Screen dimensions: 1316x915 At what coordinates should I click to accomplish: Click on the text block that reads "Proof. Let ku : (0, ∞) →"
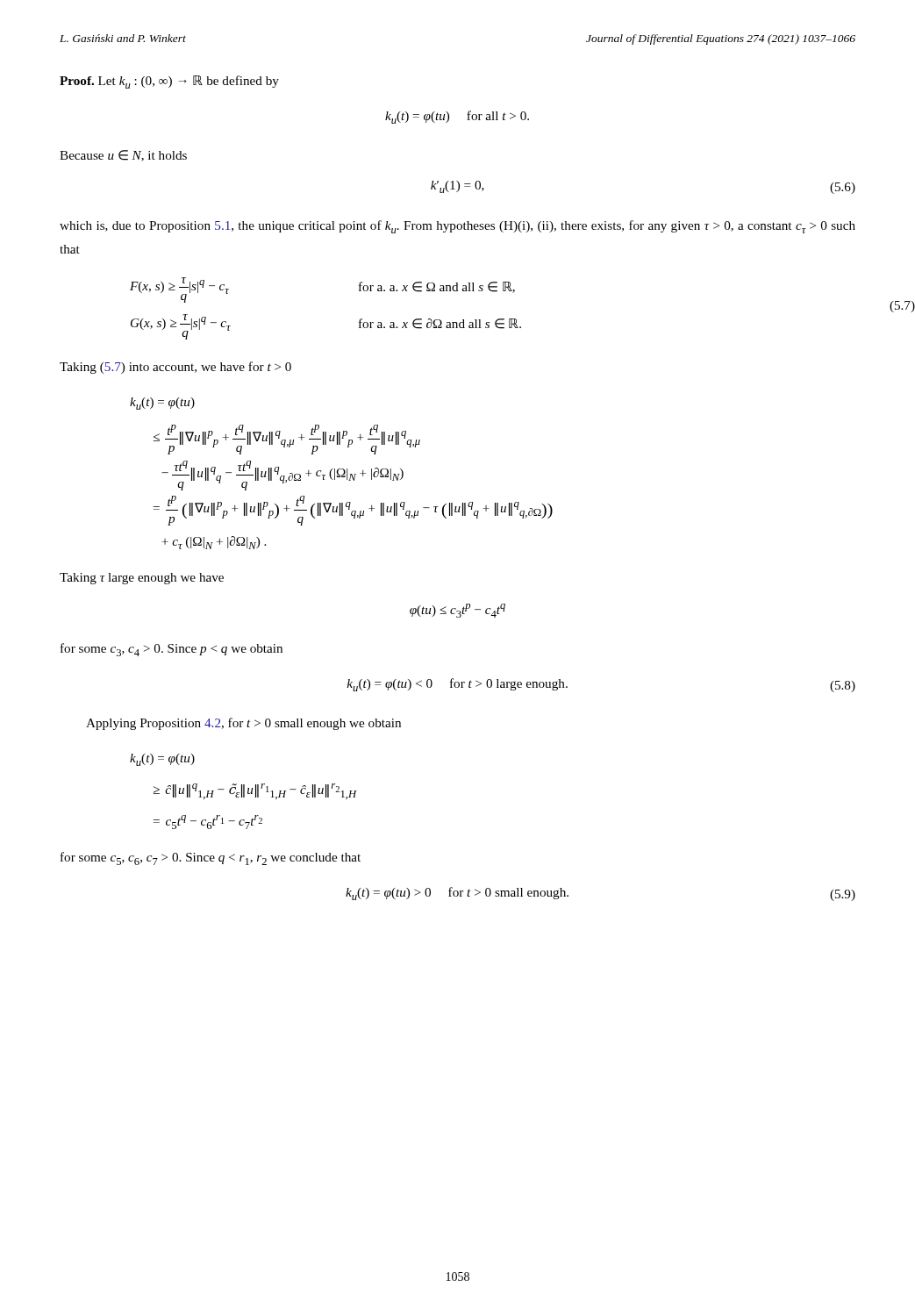point(169,82)
